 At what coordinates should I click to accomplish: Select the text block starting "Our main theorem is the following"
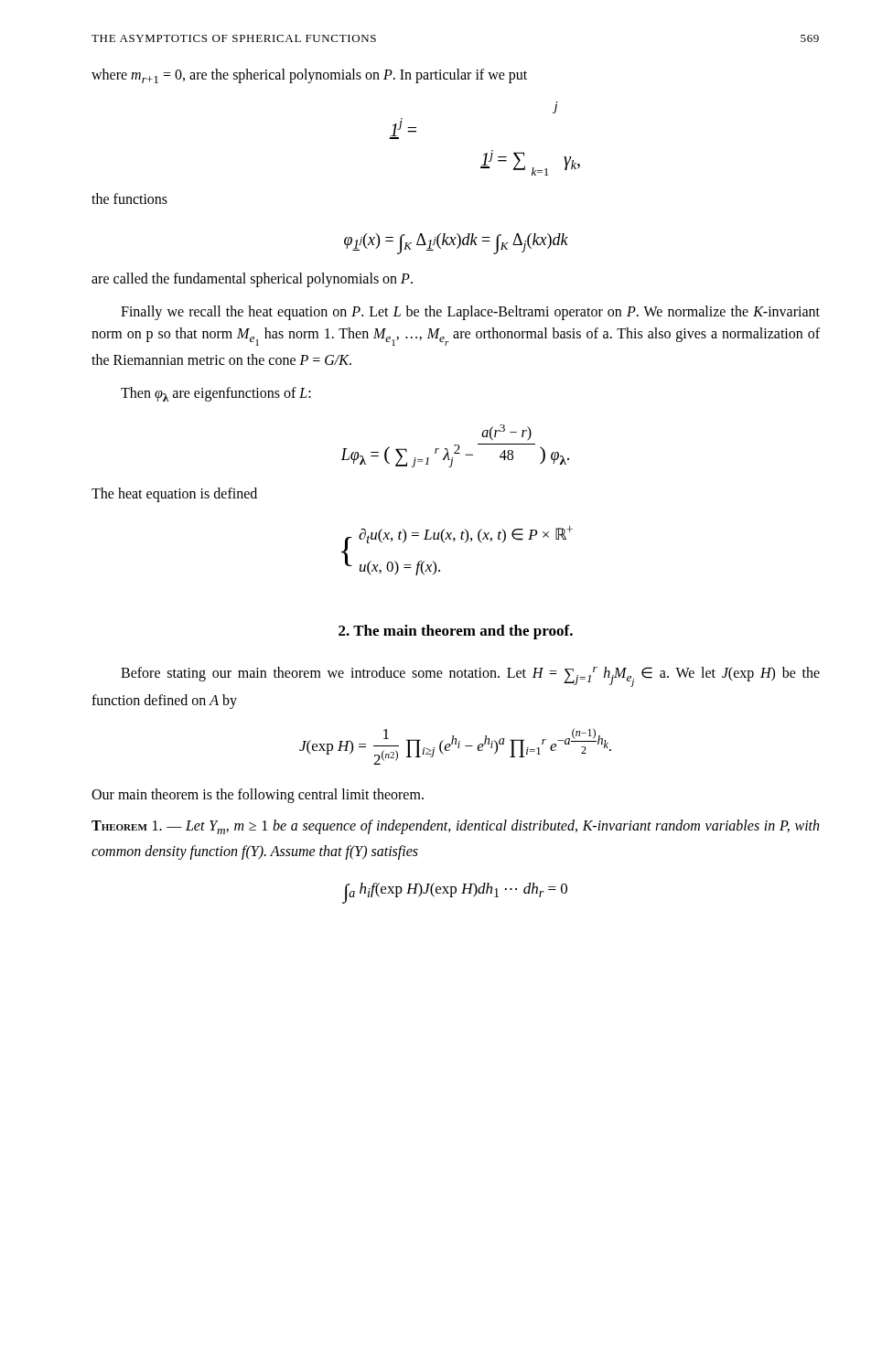click(258, 795)
